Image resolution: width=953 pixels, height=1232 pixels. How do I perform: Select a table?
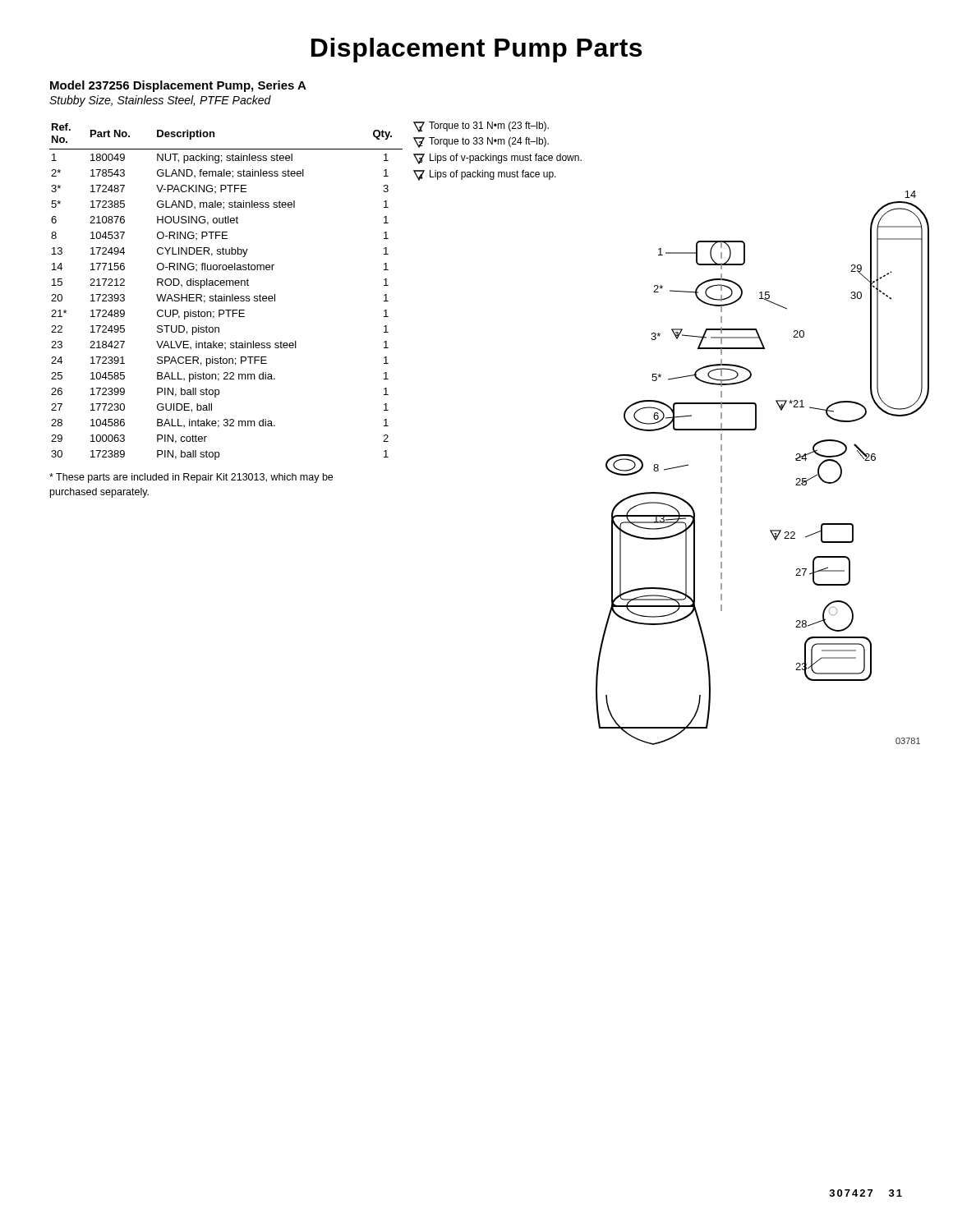click(226, 291)
